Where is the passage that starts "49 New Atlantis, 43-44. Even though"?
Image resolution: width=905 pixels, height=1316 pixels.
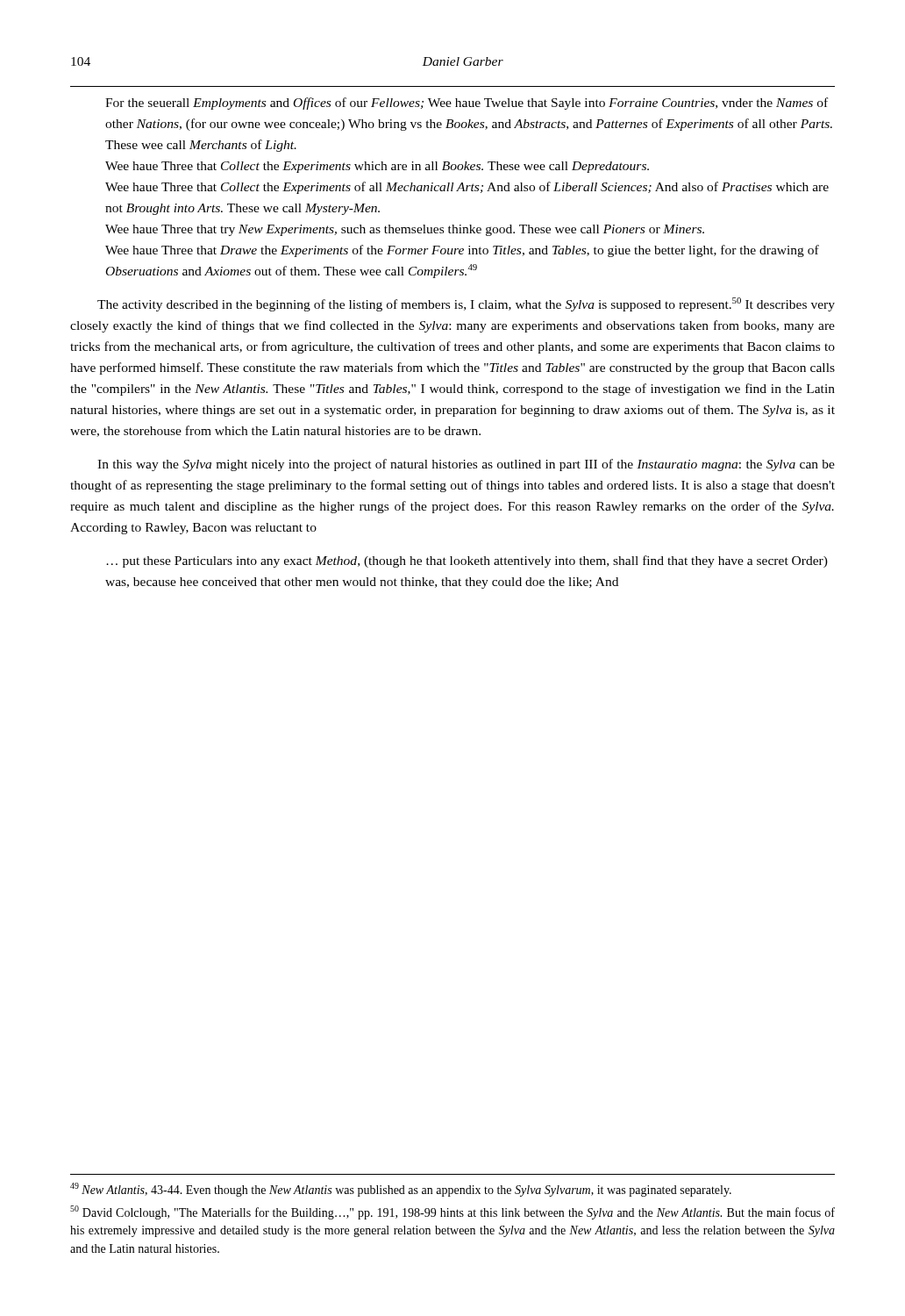pos(452,1191)
